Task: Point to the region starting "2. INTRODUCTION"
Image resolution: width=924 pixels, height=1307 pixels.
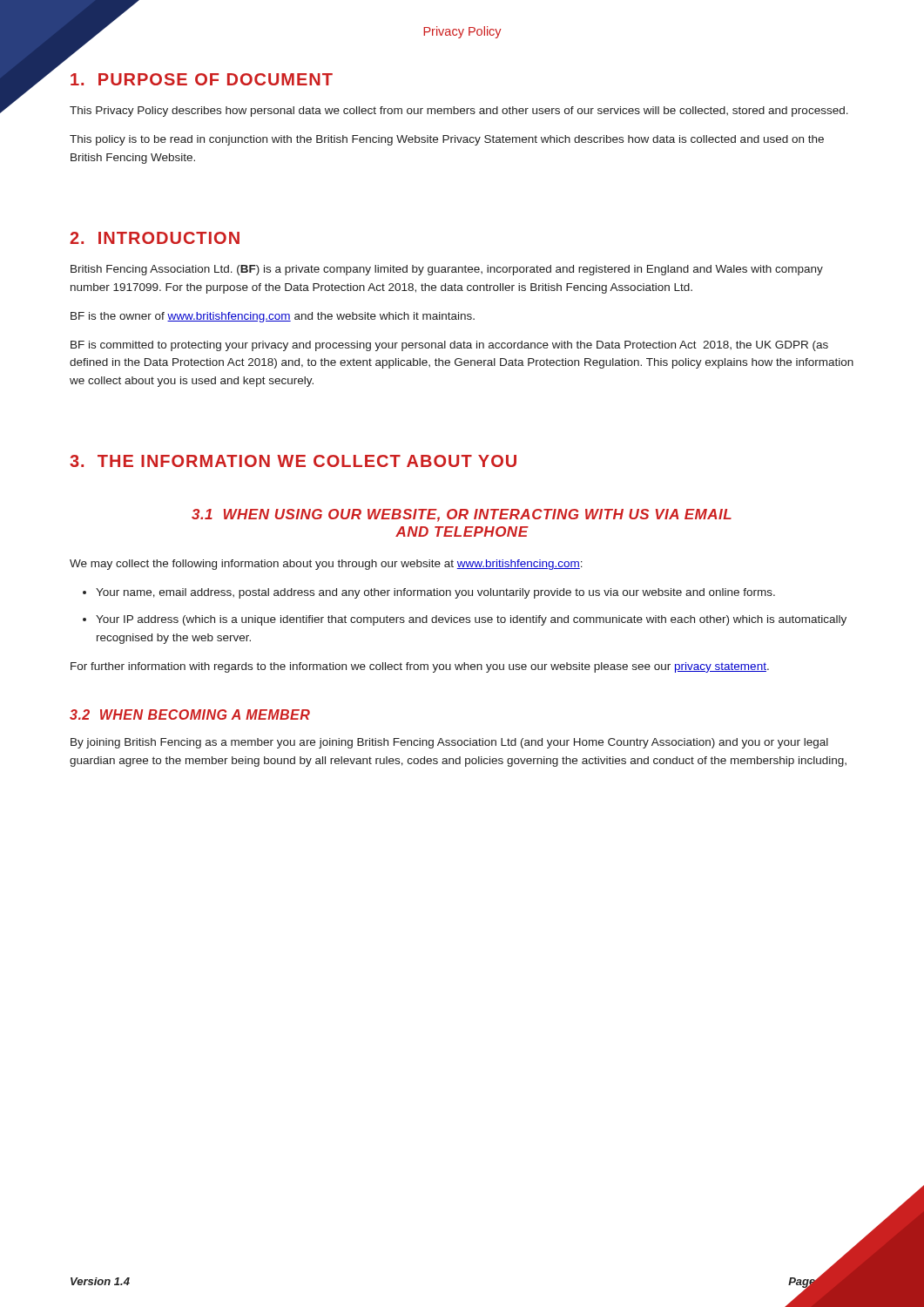Action: click(x=155, y=238)
